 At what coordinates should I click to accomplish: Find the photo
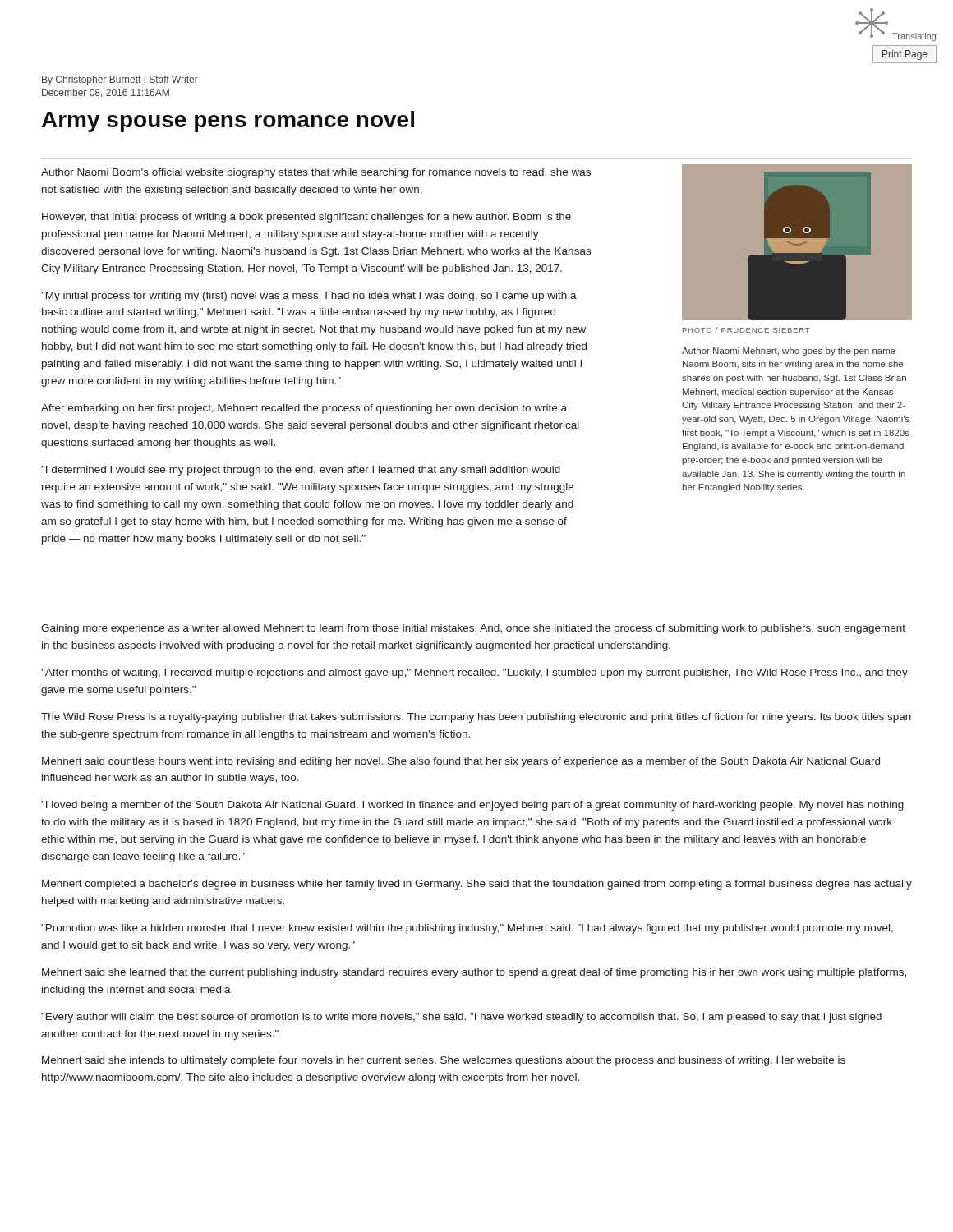(797, 244)
